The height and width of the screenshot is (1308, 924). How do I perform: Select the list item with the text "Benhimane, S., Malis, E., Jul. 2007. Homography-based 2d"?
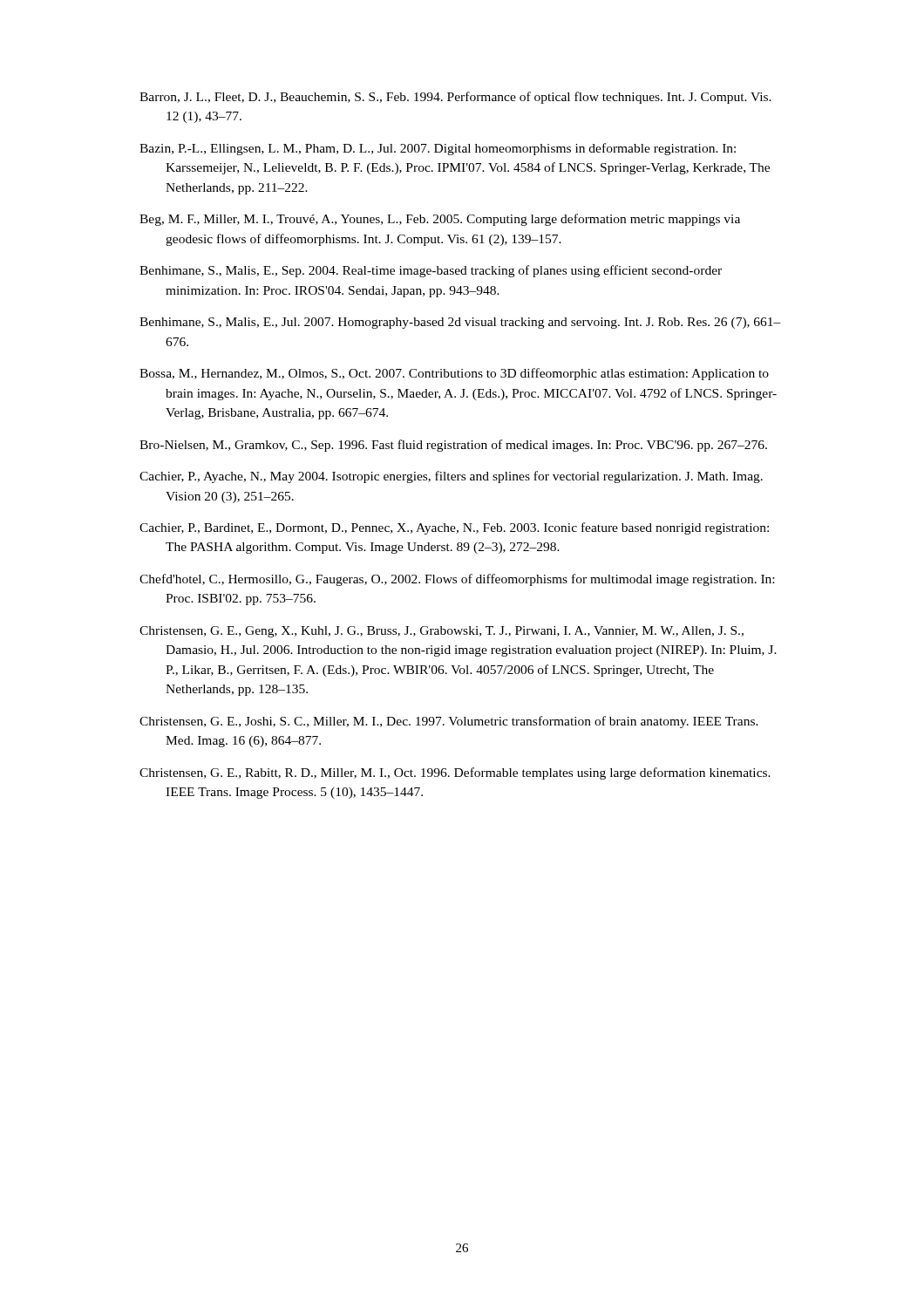point(460,331)
